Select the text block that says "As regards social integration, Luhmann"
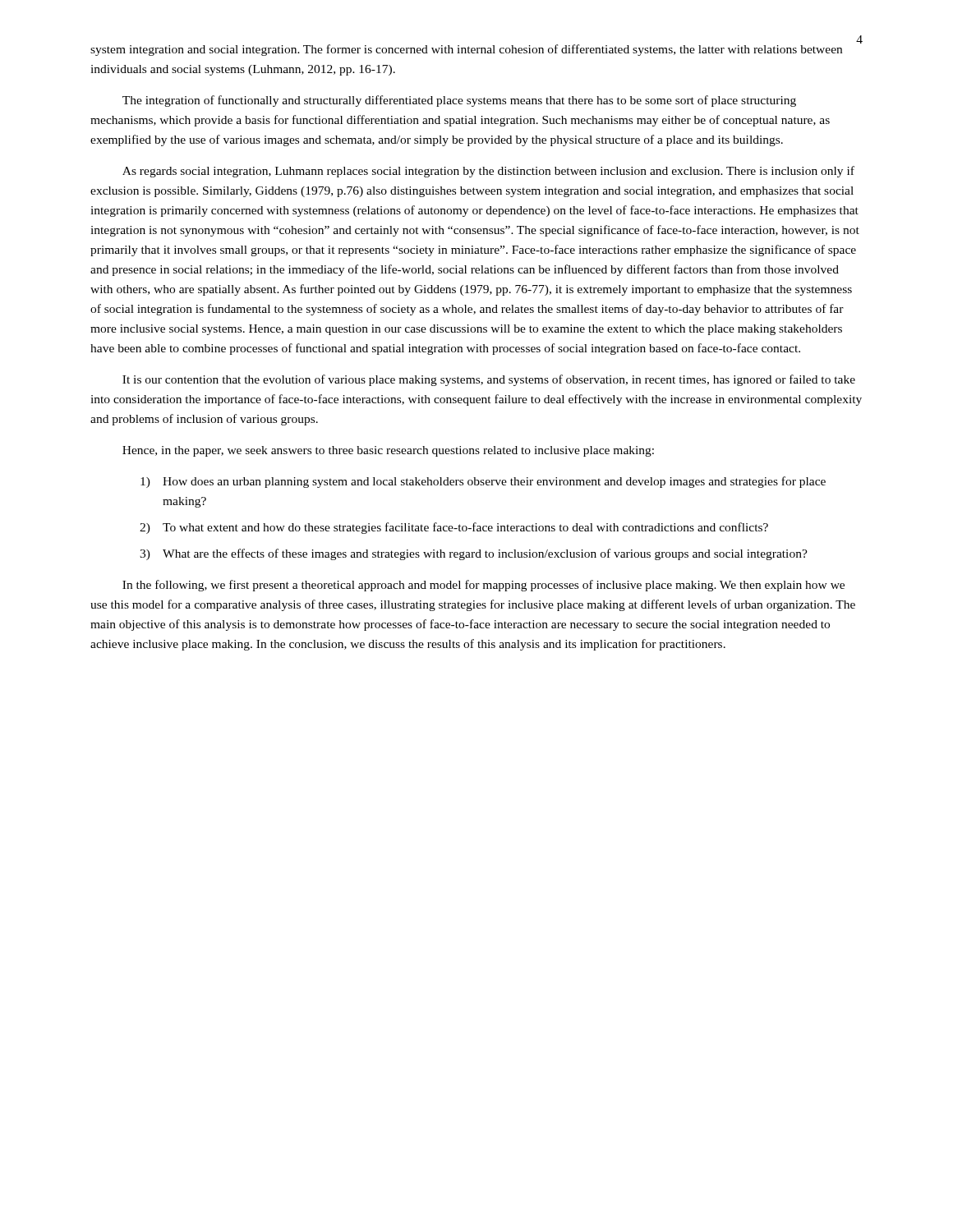The height and width of the screenshot is (1232, 953). click(475, 259)
